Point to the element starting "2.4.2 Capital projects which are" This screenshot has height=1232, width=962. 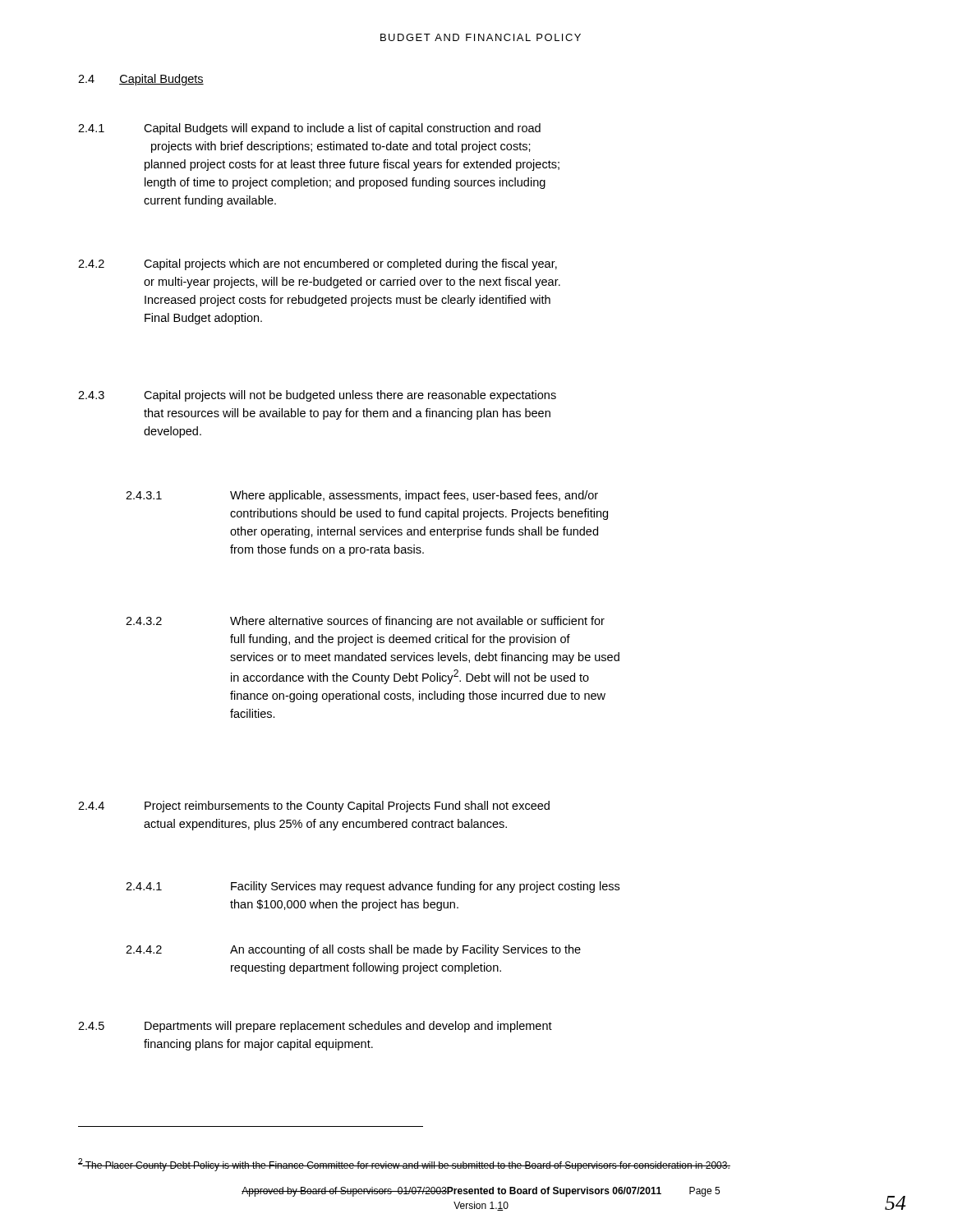tap(481, 291)
